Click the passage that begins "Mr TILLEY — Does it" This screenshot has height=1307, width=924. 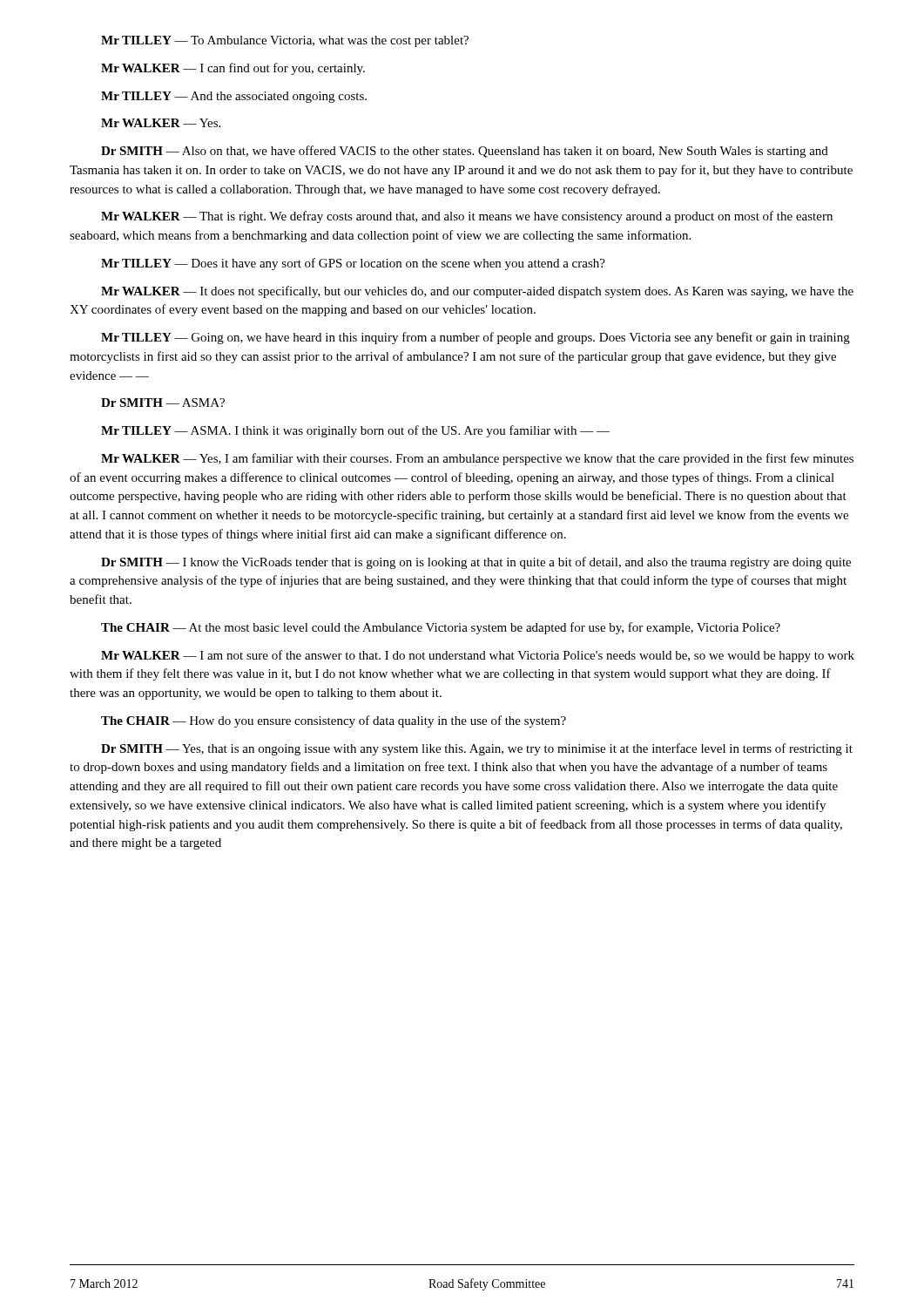point(353,263)
